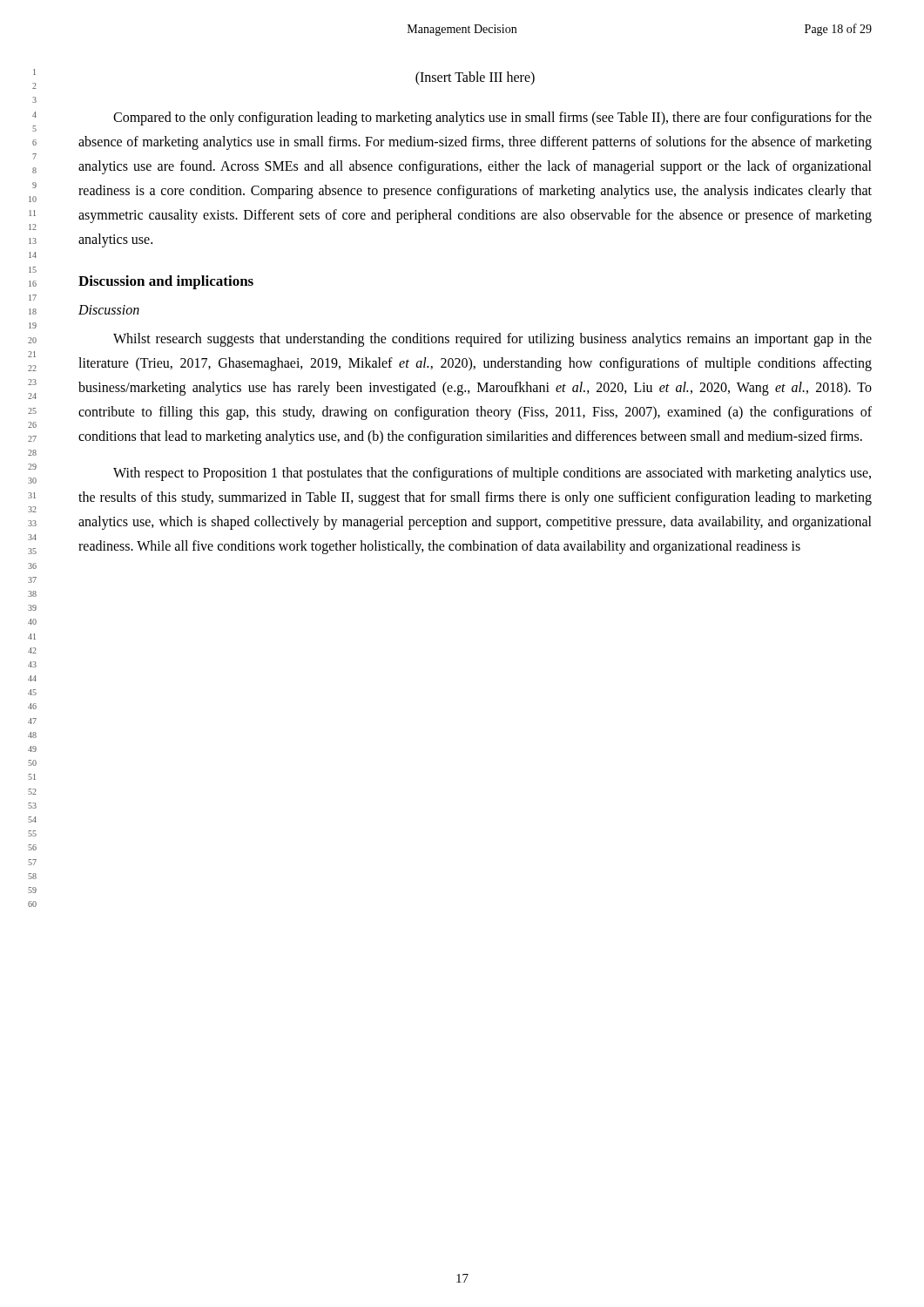Where is the passage that starts "Compared to the only configuration leading"?
Screen dimensions: 1307x924
475,178
